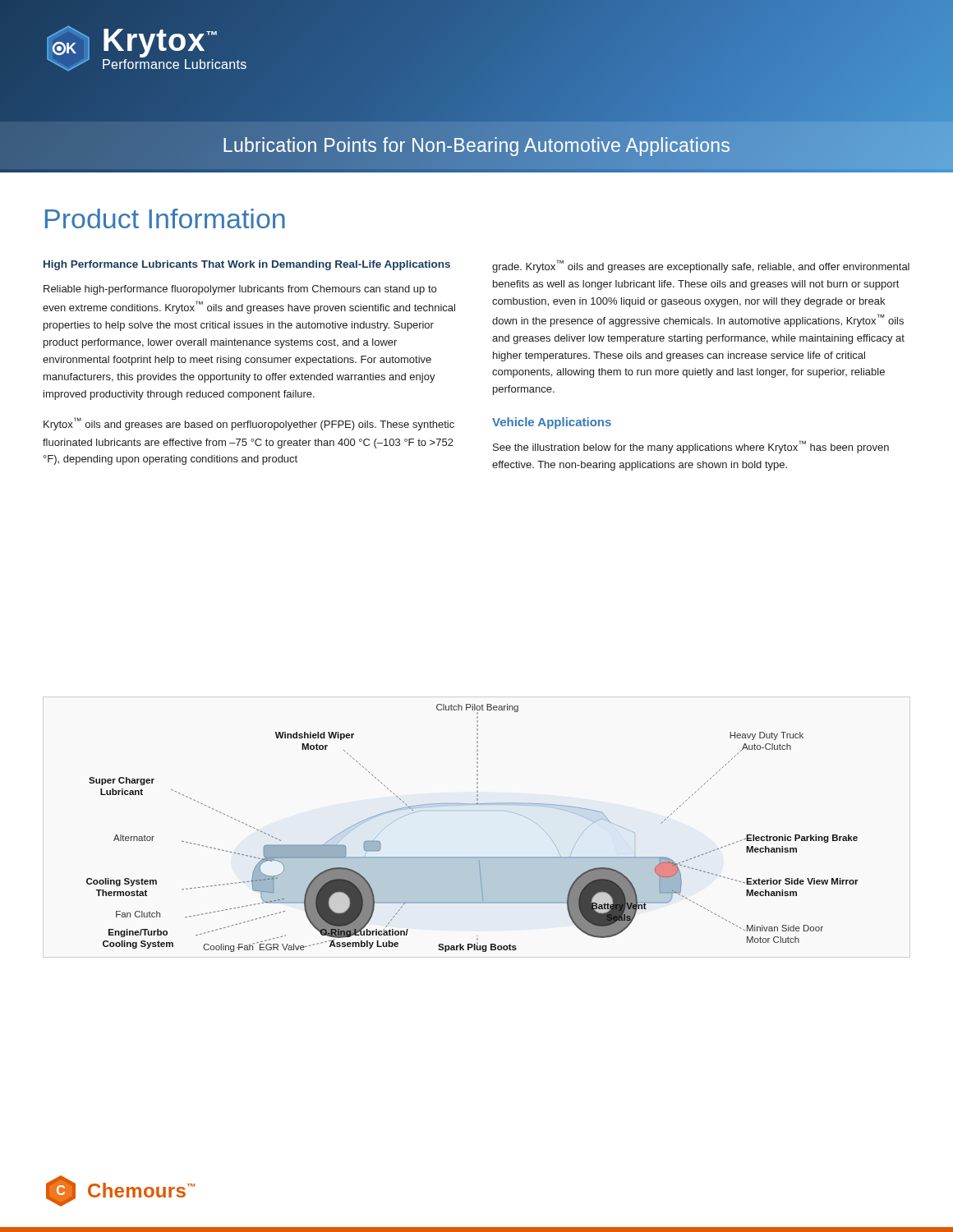Select the text block that reads "See the illustration"
The image size is (953, 1232).
click(691, 455)
